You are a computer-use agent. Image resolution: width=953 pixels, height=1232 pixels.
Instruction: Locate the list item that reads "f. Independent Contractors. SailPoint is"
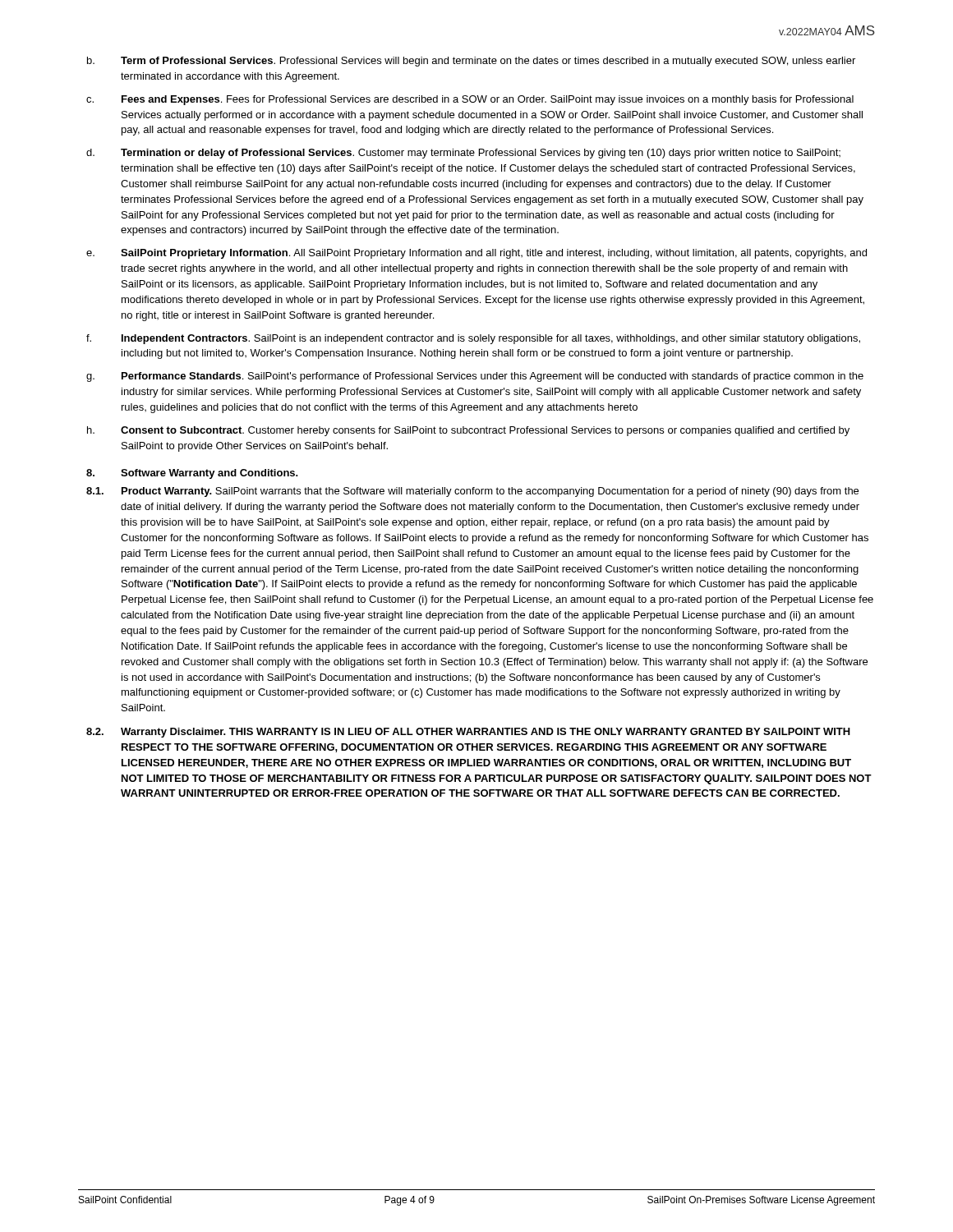tap(476, 346)
